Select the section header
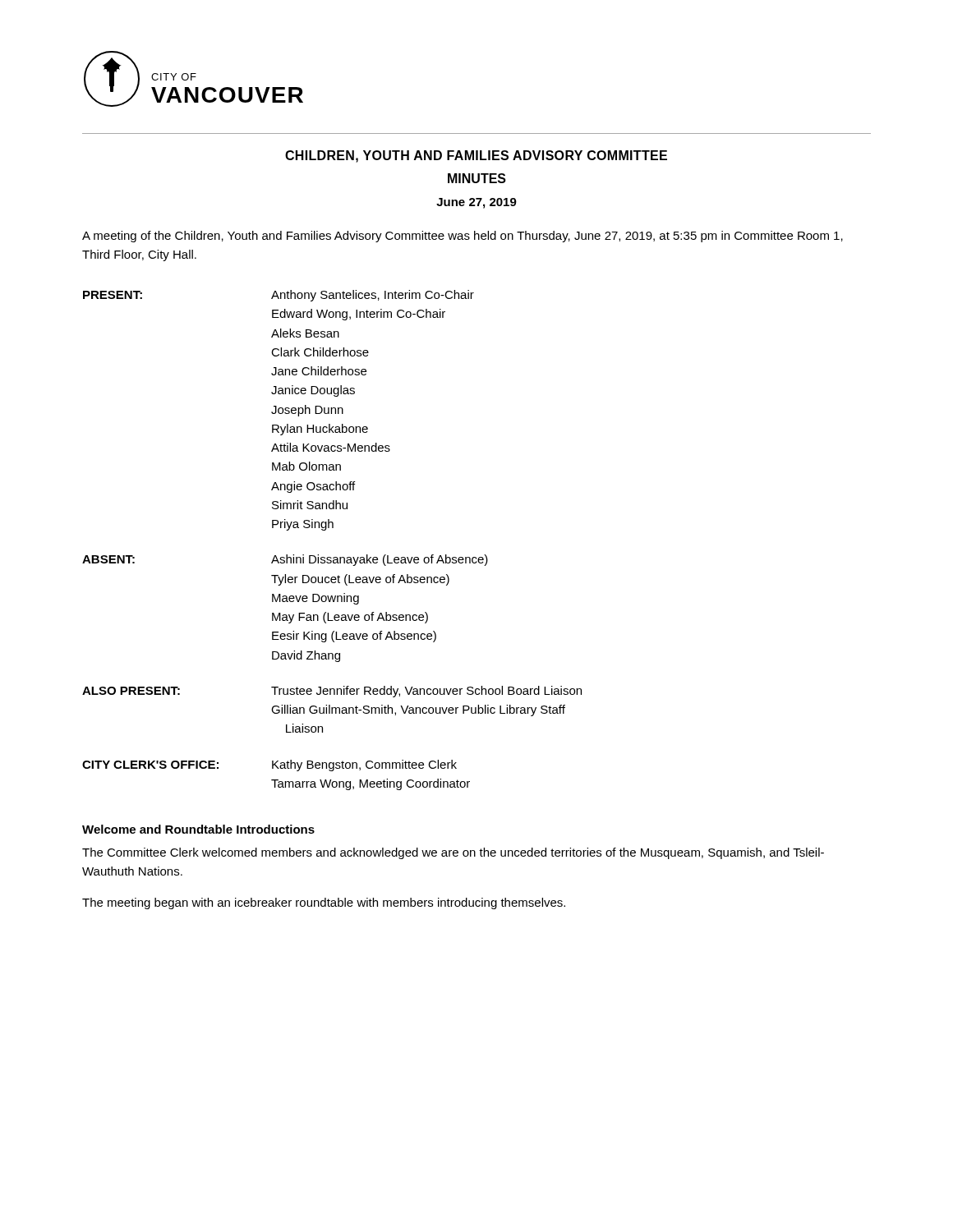 [x=198, y=829]
